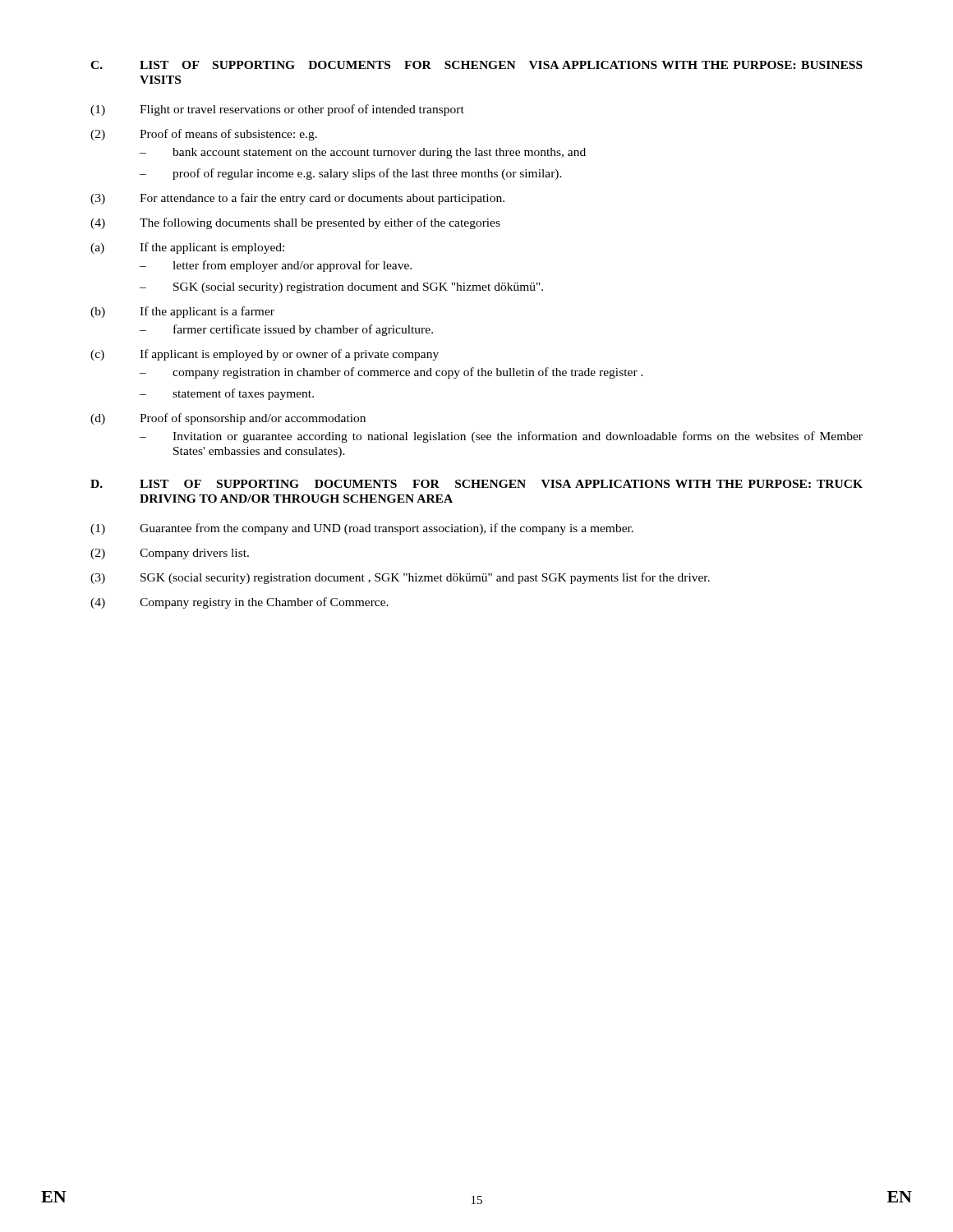Locate the list item that reads "– farmer certificate issued by chamber of"
Viewport: 953px width, 1232px height.
[x=286, y=330]
